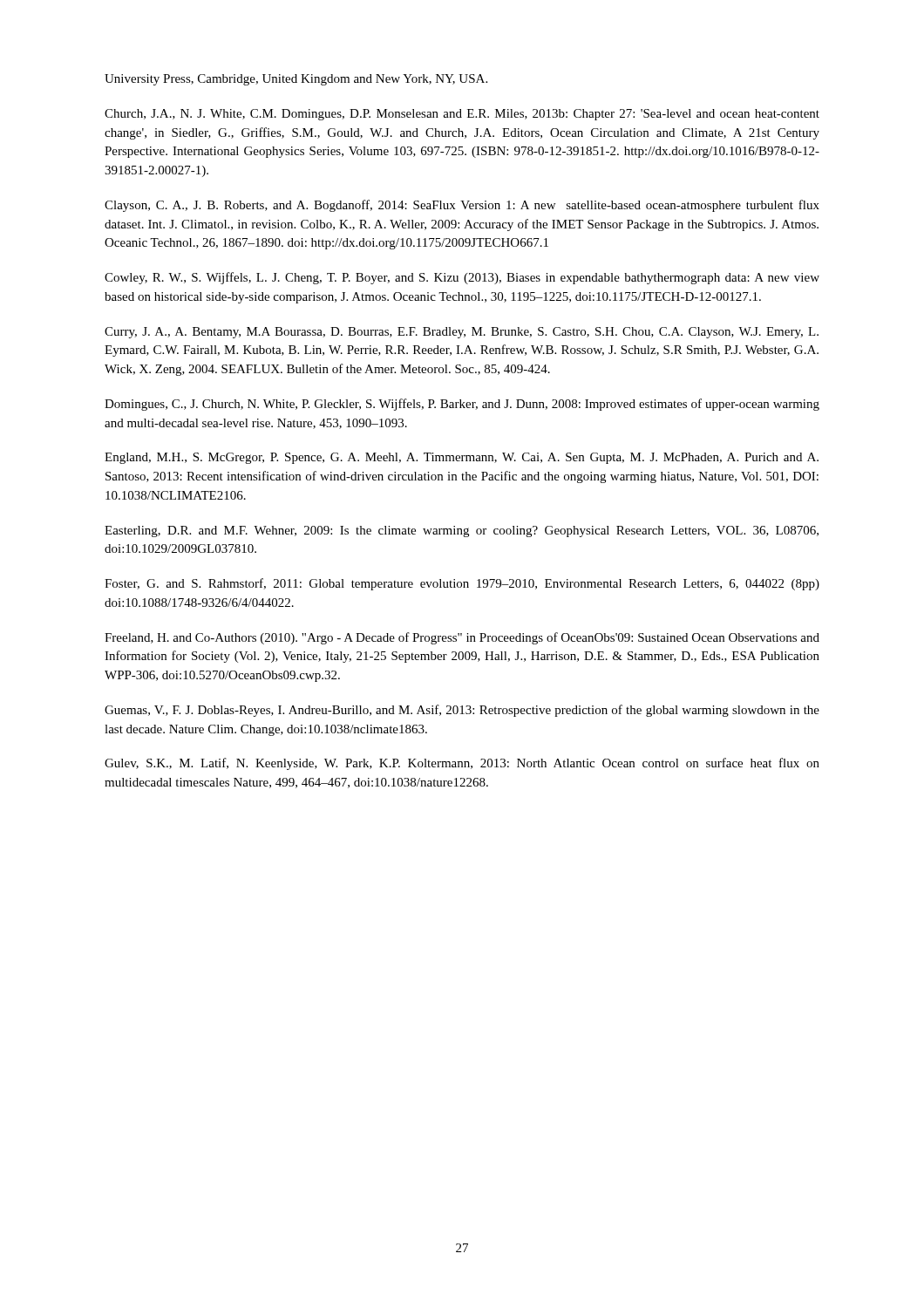Click the passage that begins "Freeland, H. and Co-Authors (2010). "Argo"
The image size is (924, 1308).
pos(462,656)
